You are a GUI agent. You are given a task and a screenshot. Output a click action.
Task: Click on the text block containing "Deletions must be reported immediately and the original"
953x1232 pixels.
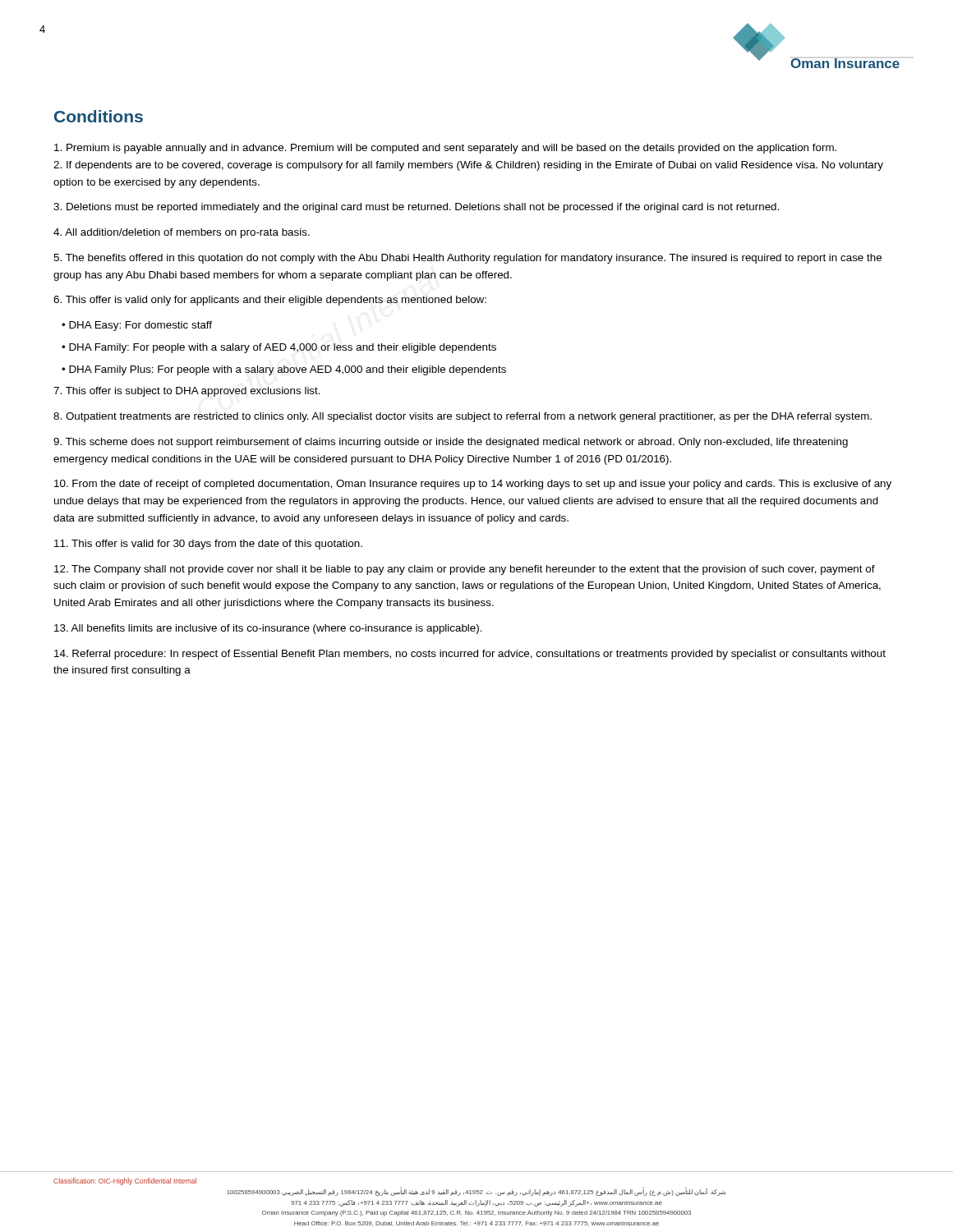417,207
